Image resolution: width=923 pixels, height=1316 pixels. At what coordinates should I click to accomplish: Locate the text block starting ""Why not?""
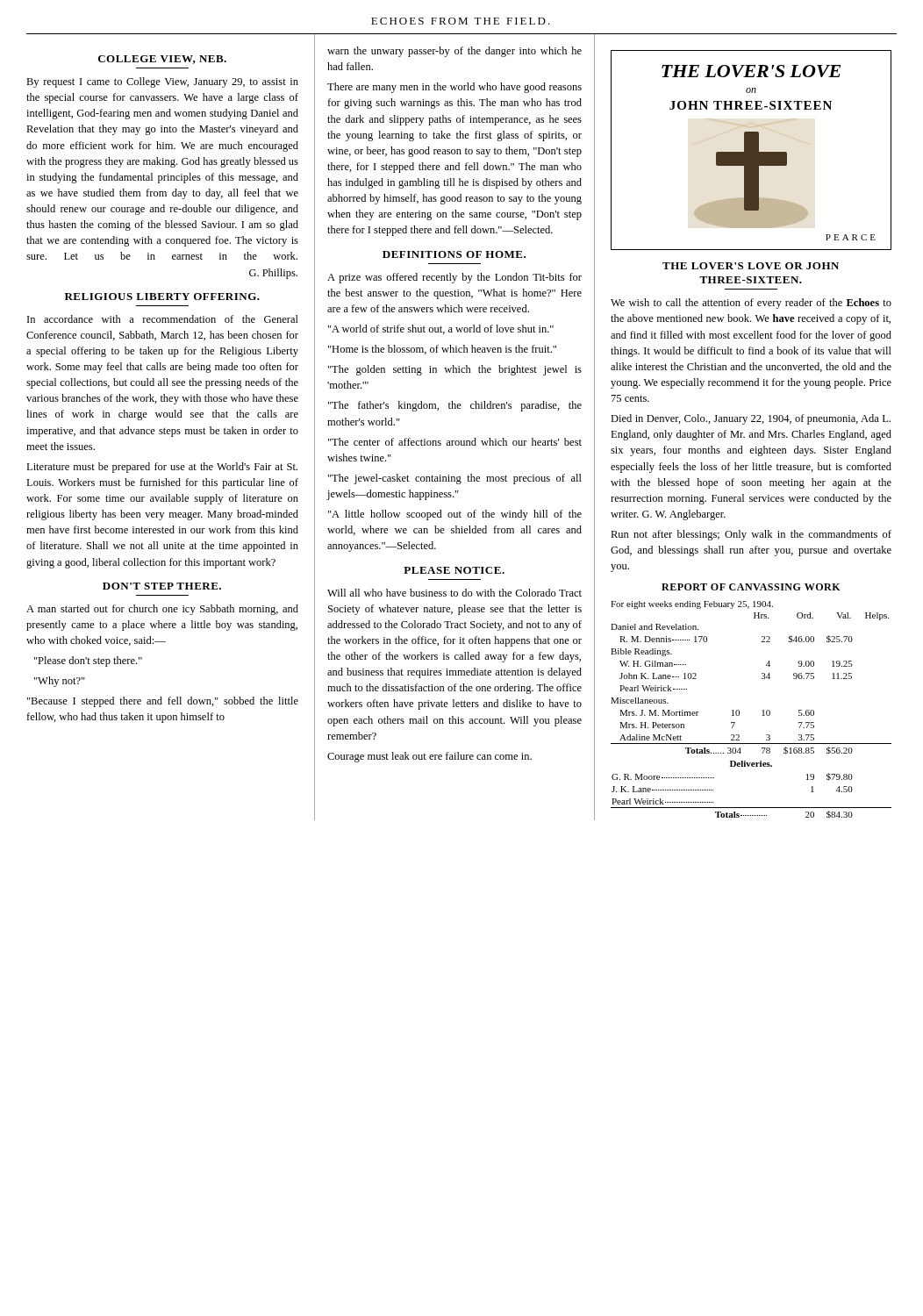[60, 682]
